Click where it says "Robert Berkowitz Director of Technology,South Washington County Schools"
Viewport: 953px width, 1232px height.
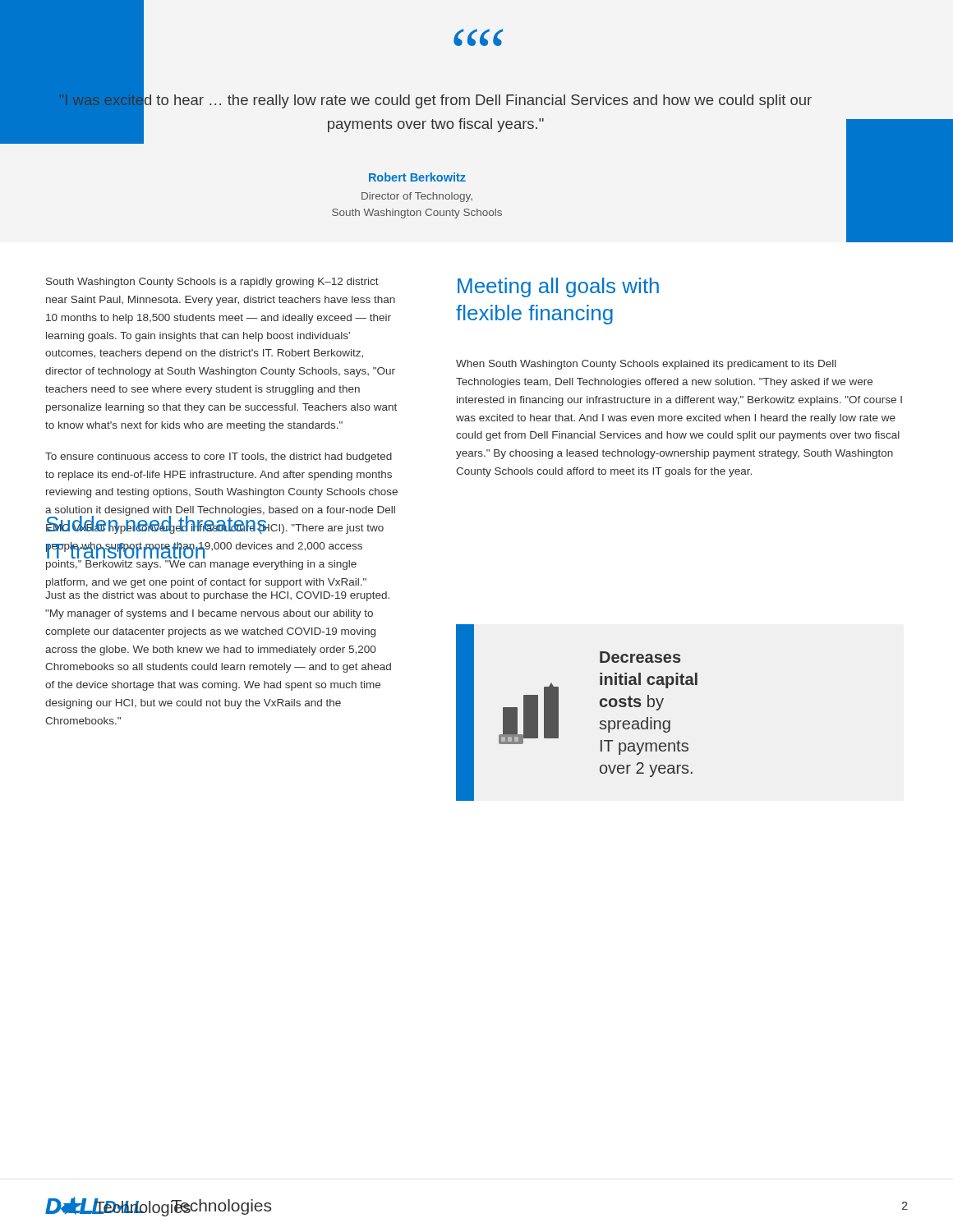click(417, 196)
